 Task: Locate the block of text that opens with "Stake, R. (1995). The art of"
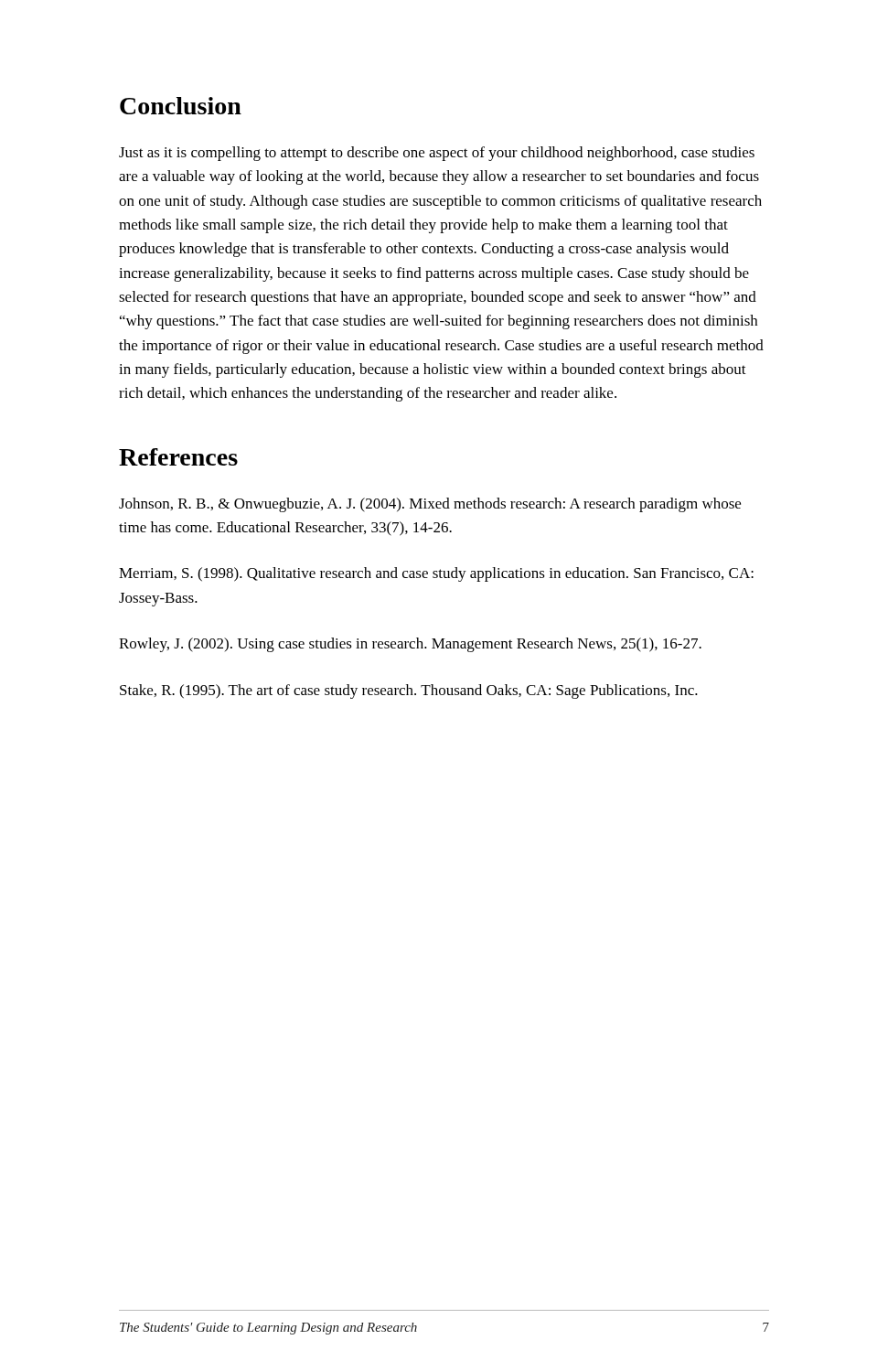coord(409,690)
